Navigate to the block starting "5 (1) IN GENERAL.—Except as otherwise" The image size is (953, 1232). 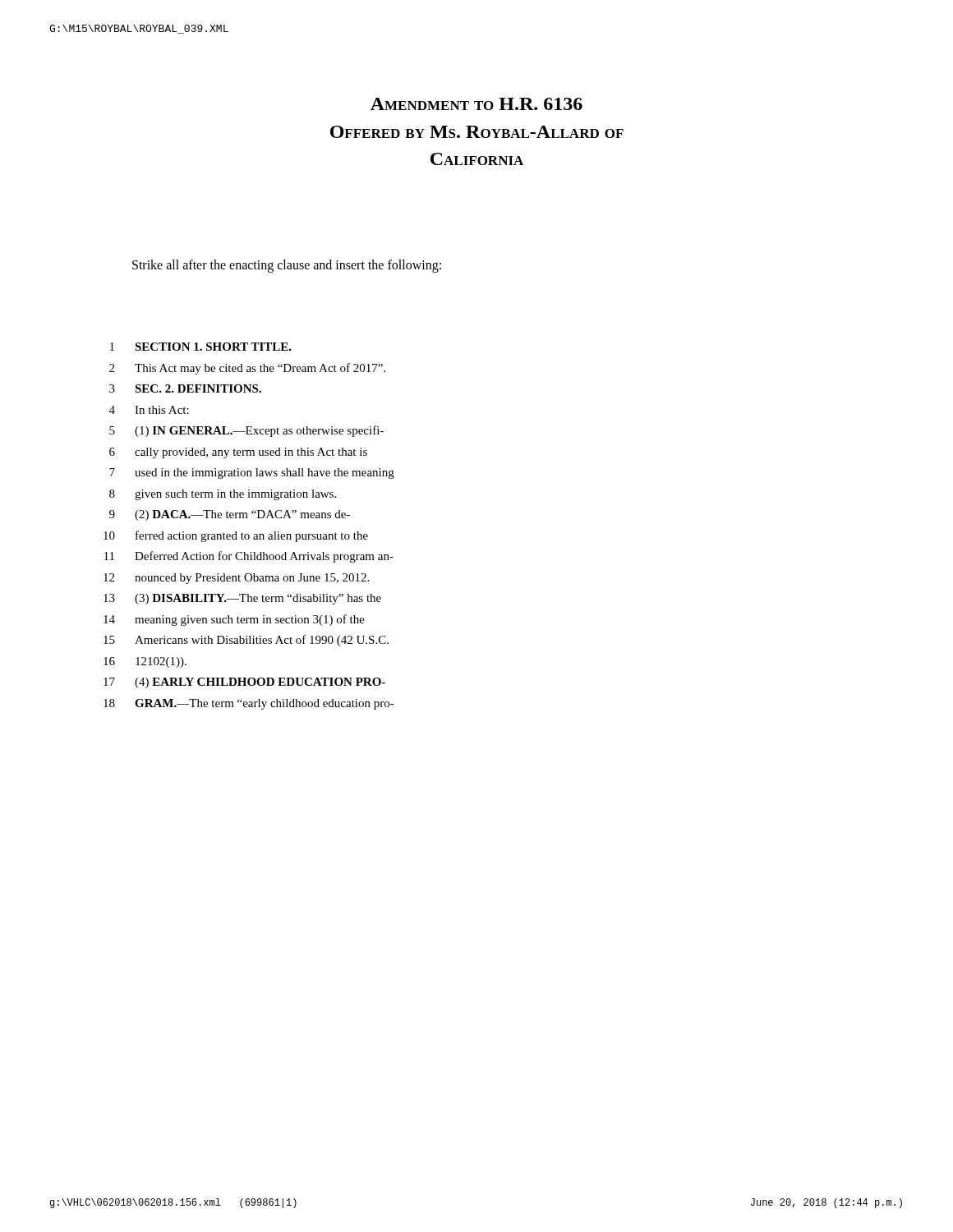pos(246,431)
